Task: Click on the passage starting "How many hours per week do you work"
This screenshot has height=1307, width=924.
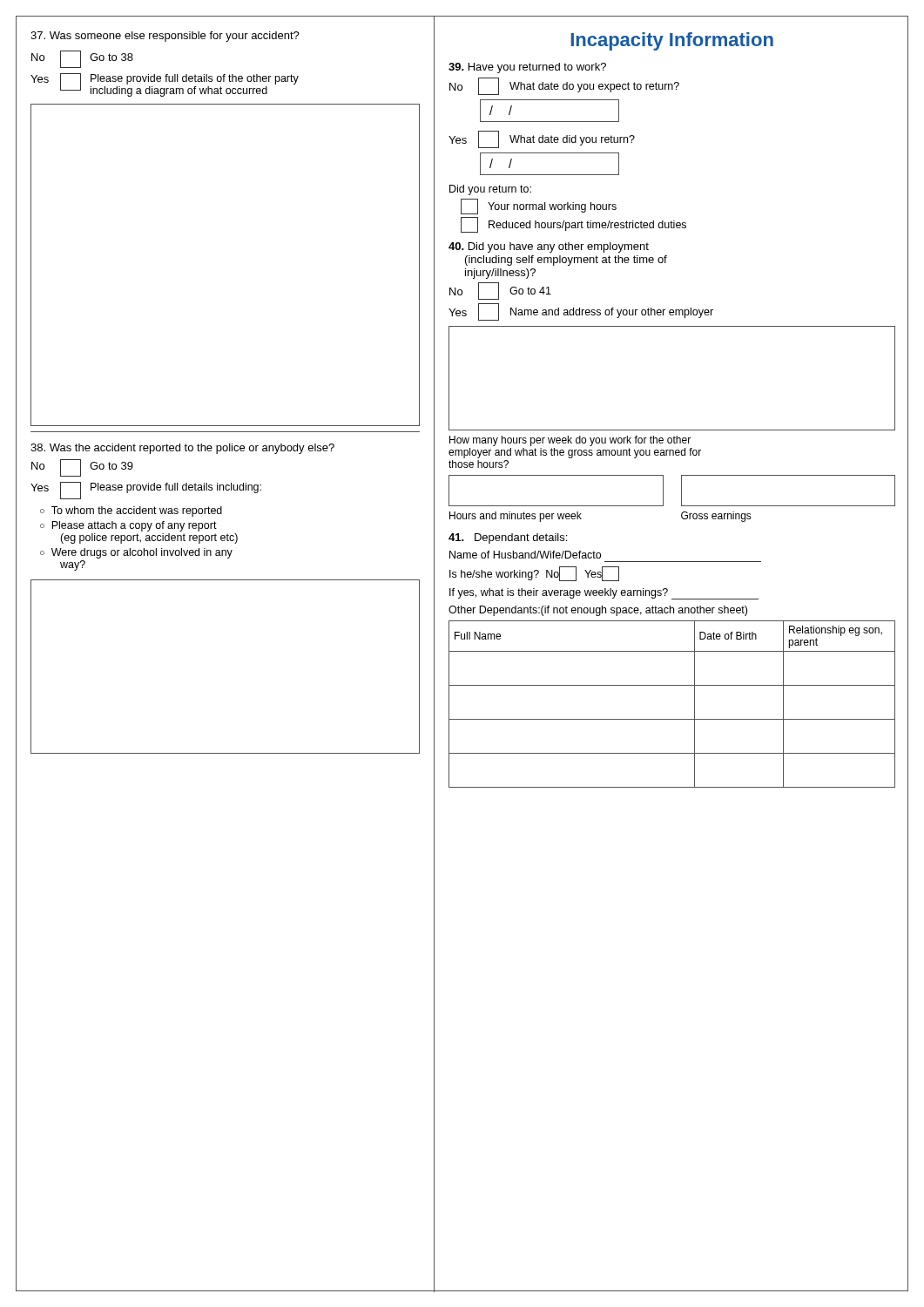Action: pos(575,452)
